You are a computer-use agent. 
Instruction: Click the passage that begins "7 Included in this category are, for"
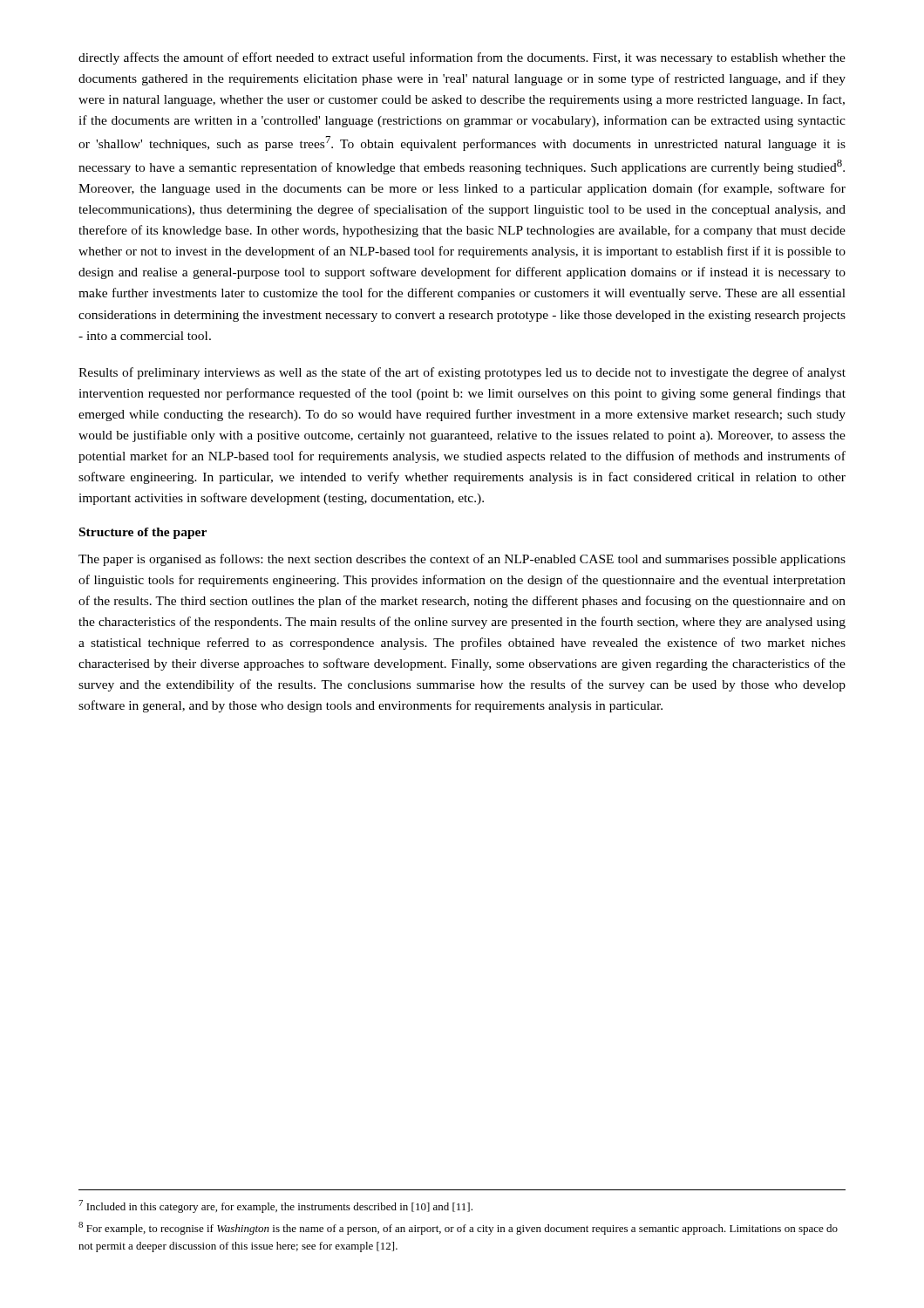click(x=462, y=1225)
